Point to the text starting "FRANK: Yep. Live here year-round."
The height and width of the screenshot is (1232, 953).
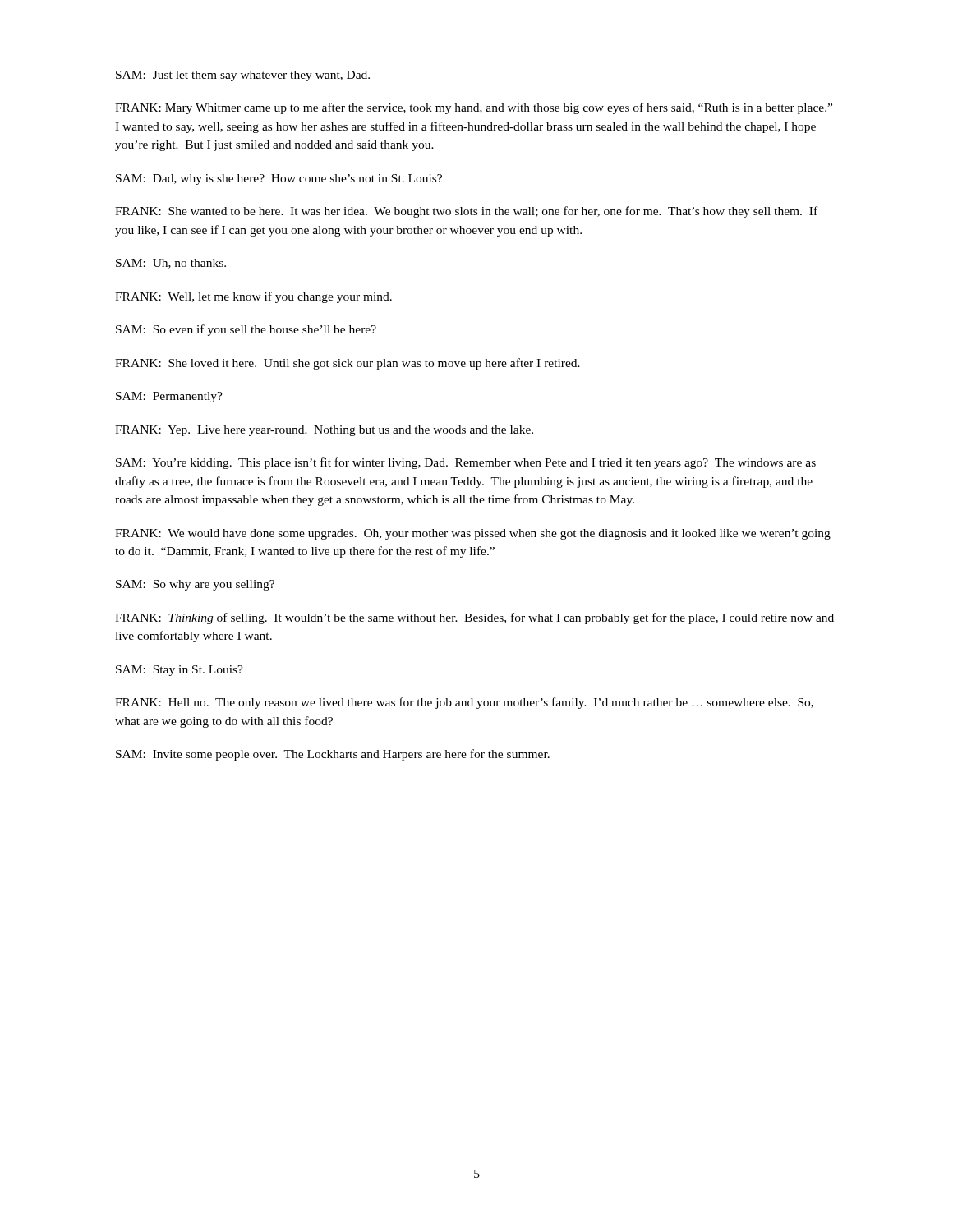(325, 429)
